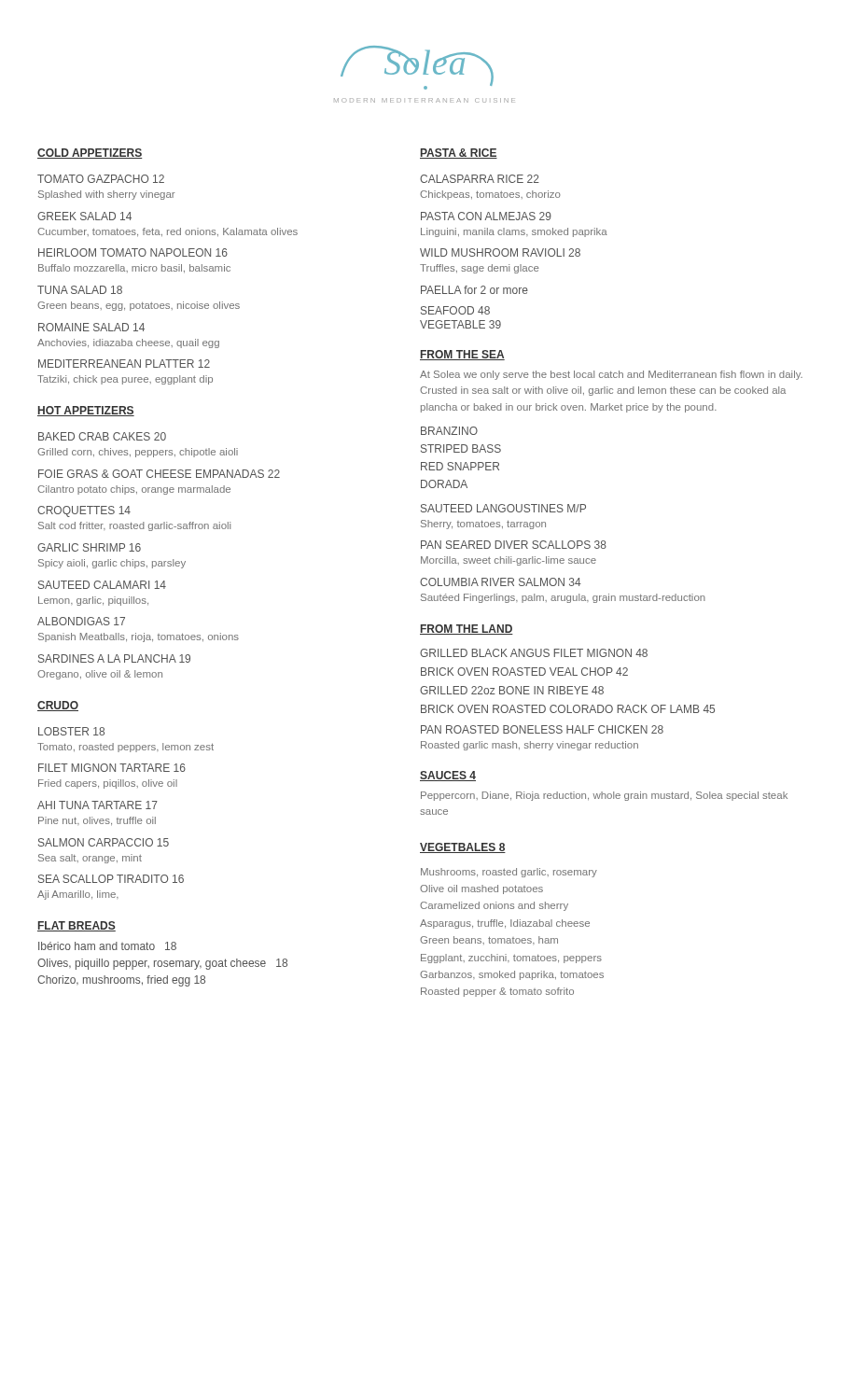Click on the text block that reads "Mushrooms, roasted garlic, rosemary"
The width and height of the screenshot is (850, 1400).
[512, 932]
